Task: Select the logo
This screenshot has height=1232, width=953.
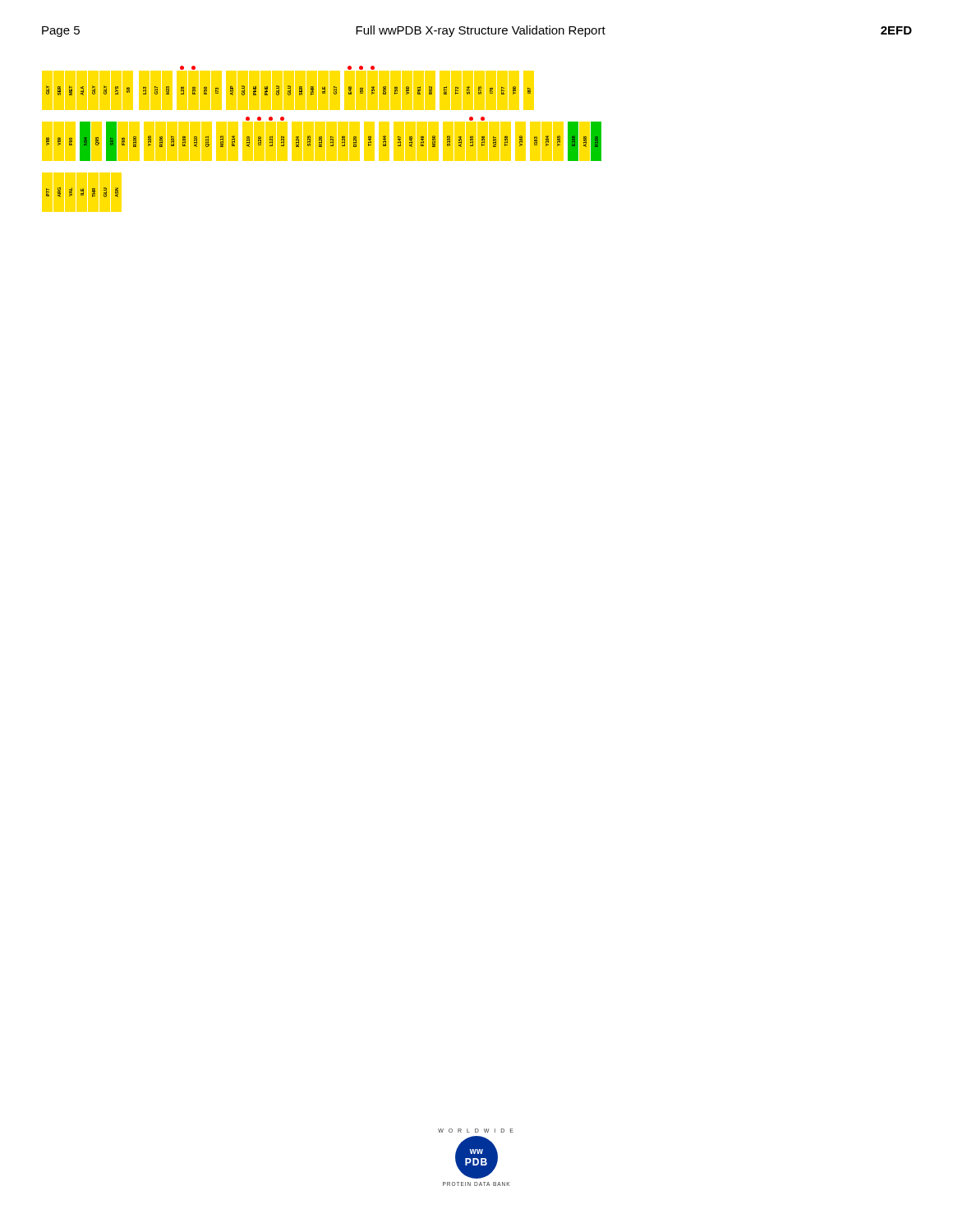Action: [476, 1157]
